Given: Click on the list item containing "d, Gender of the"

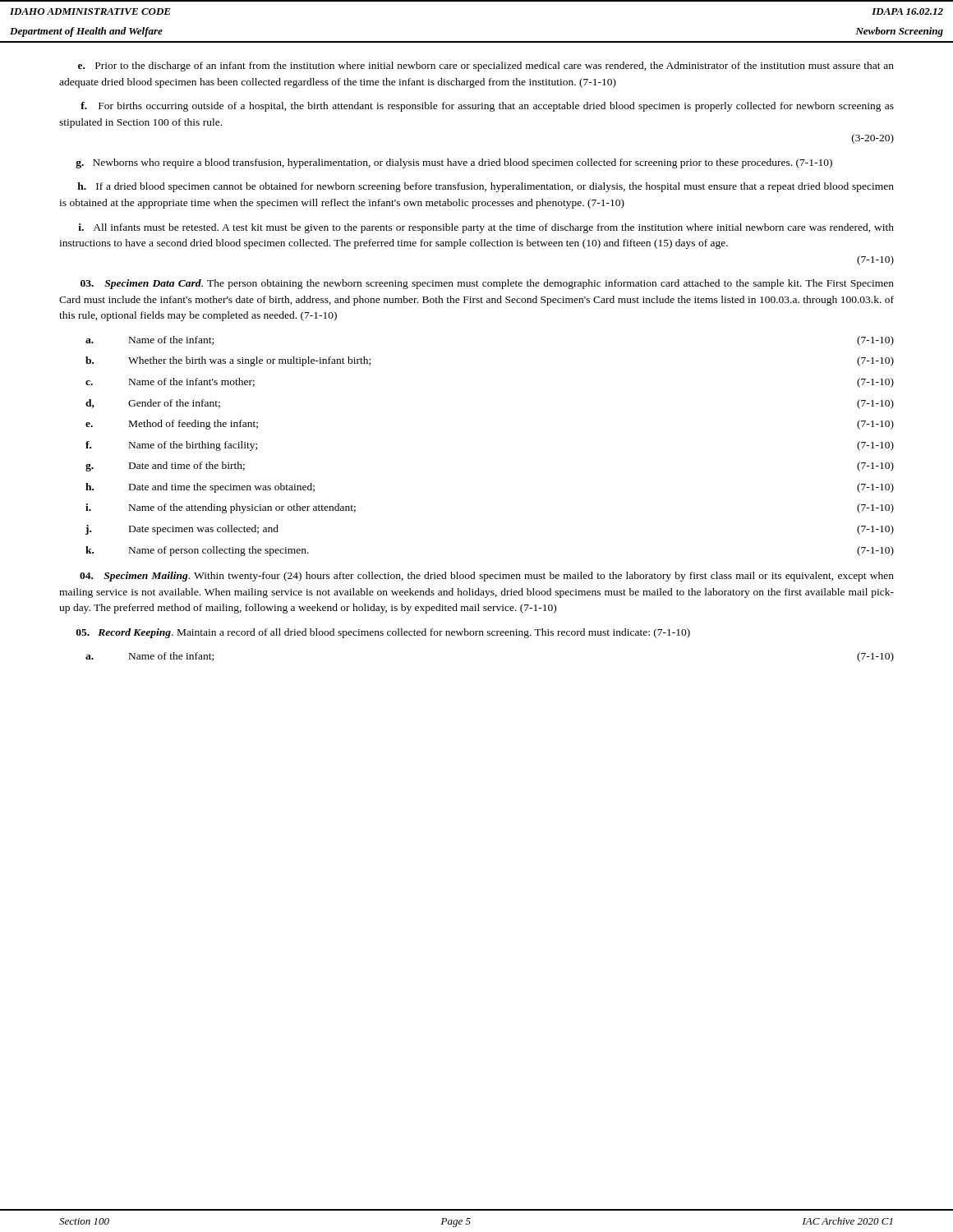Looking at the screenshot, I should (x=170, y=404).
